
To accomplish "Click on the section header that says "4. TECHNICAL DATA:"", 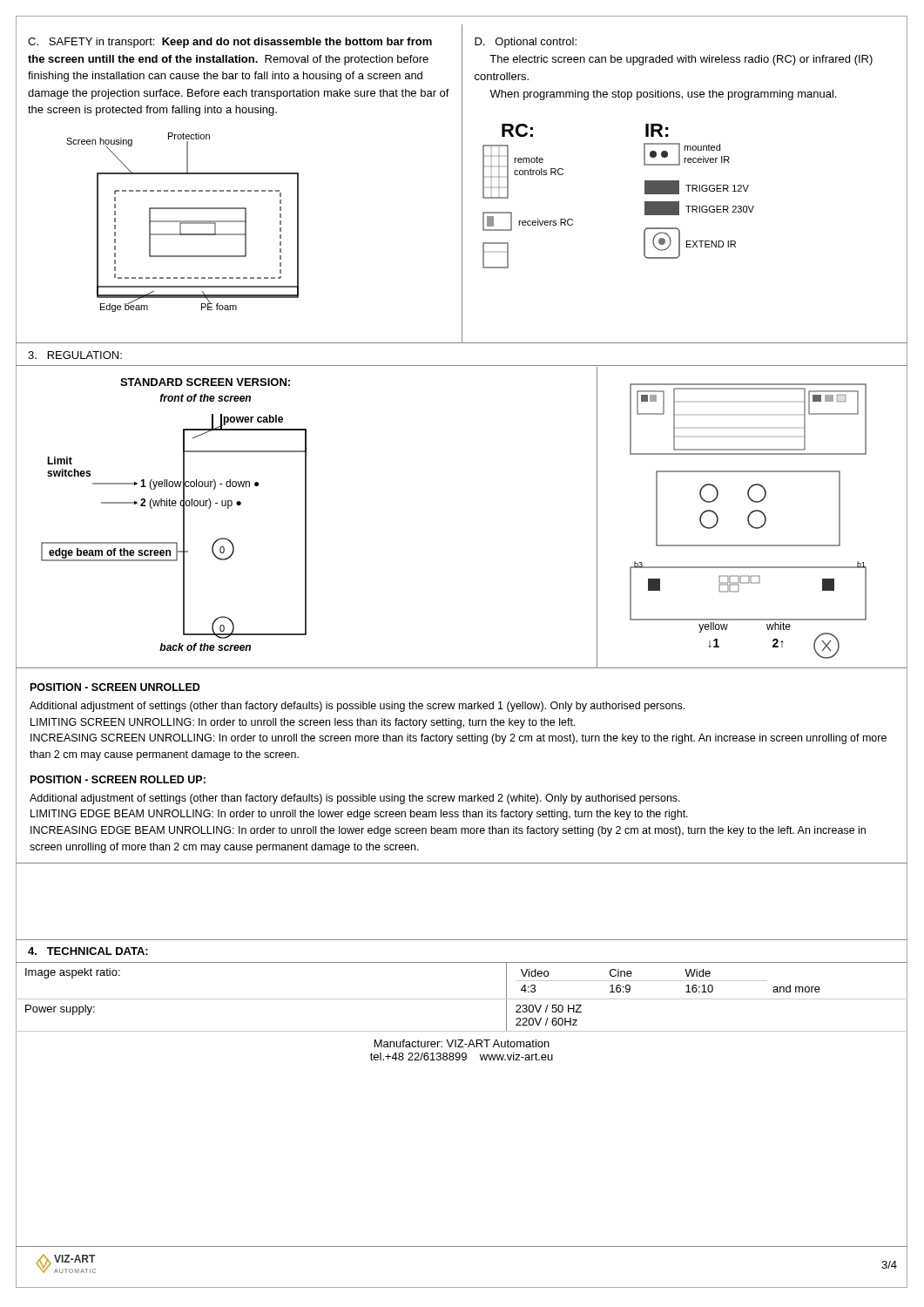I will pos(88,951).
